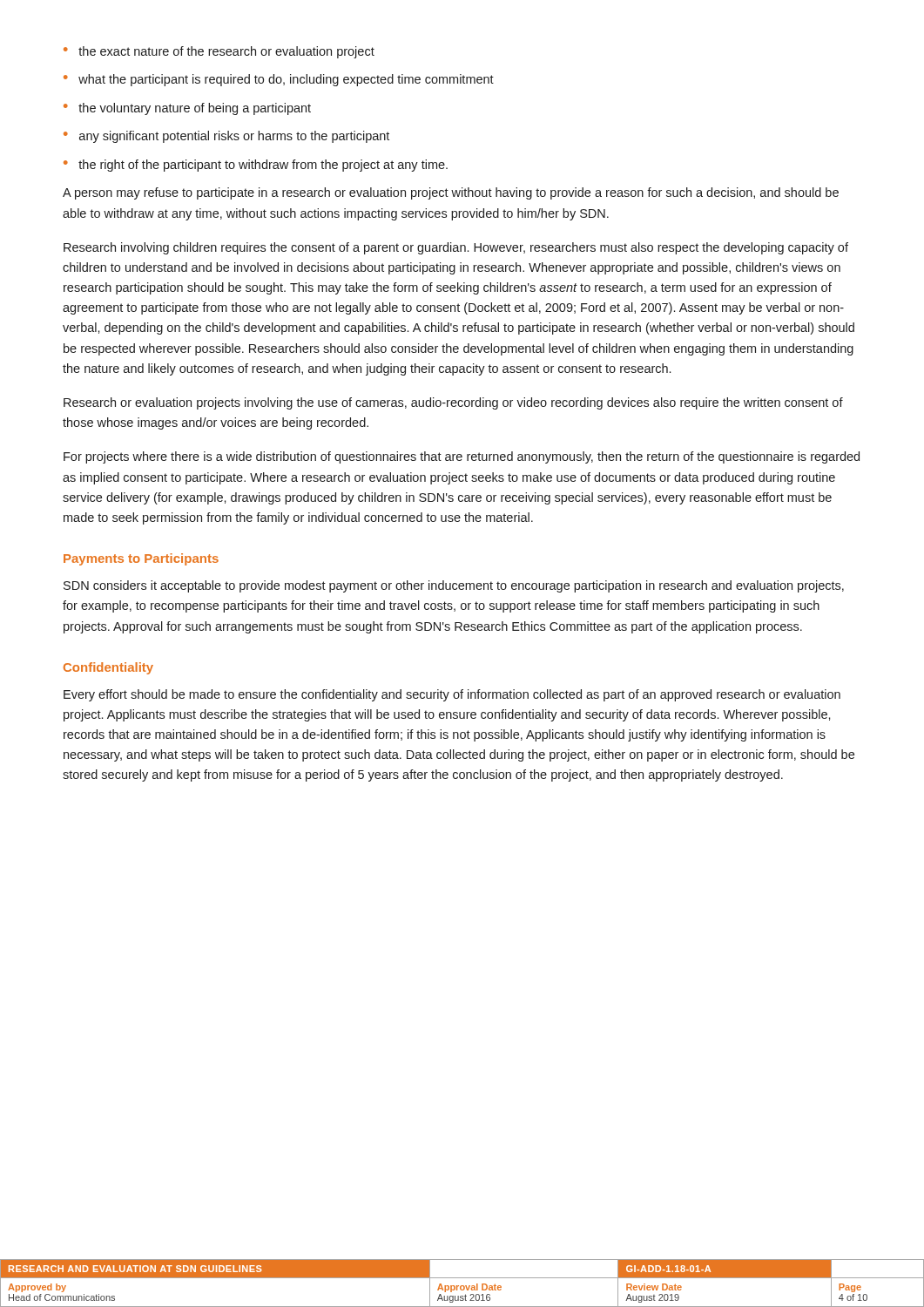This screenshot has height=1307, width=924.
Task: Locate the text "Payments to Participants"
Action: coord(141,558)
